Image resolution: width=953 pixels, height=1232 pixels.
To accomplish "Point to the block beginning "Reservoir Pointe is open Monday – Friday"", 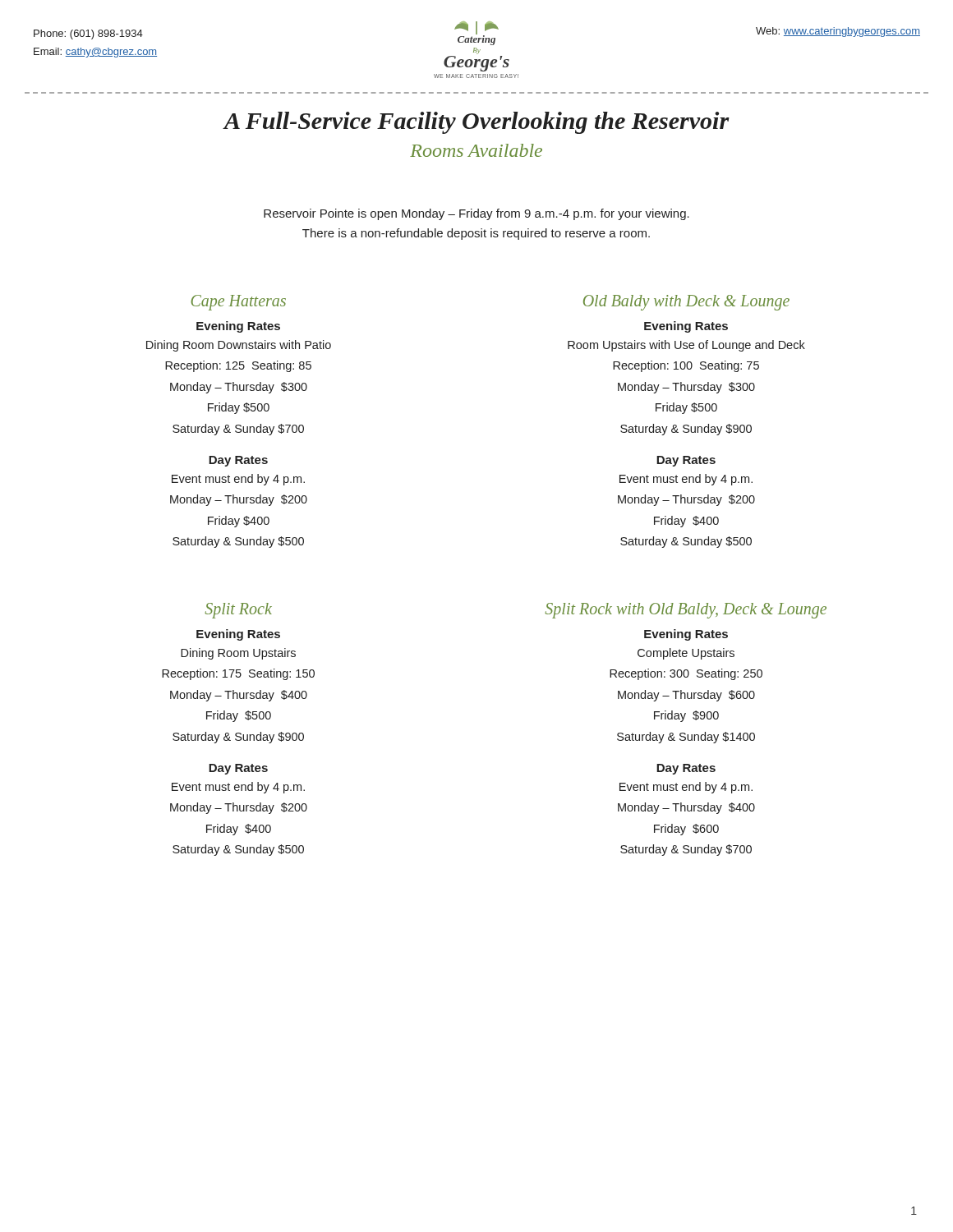I will point(476,223).
